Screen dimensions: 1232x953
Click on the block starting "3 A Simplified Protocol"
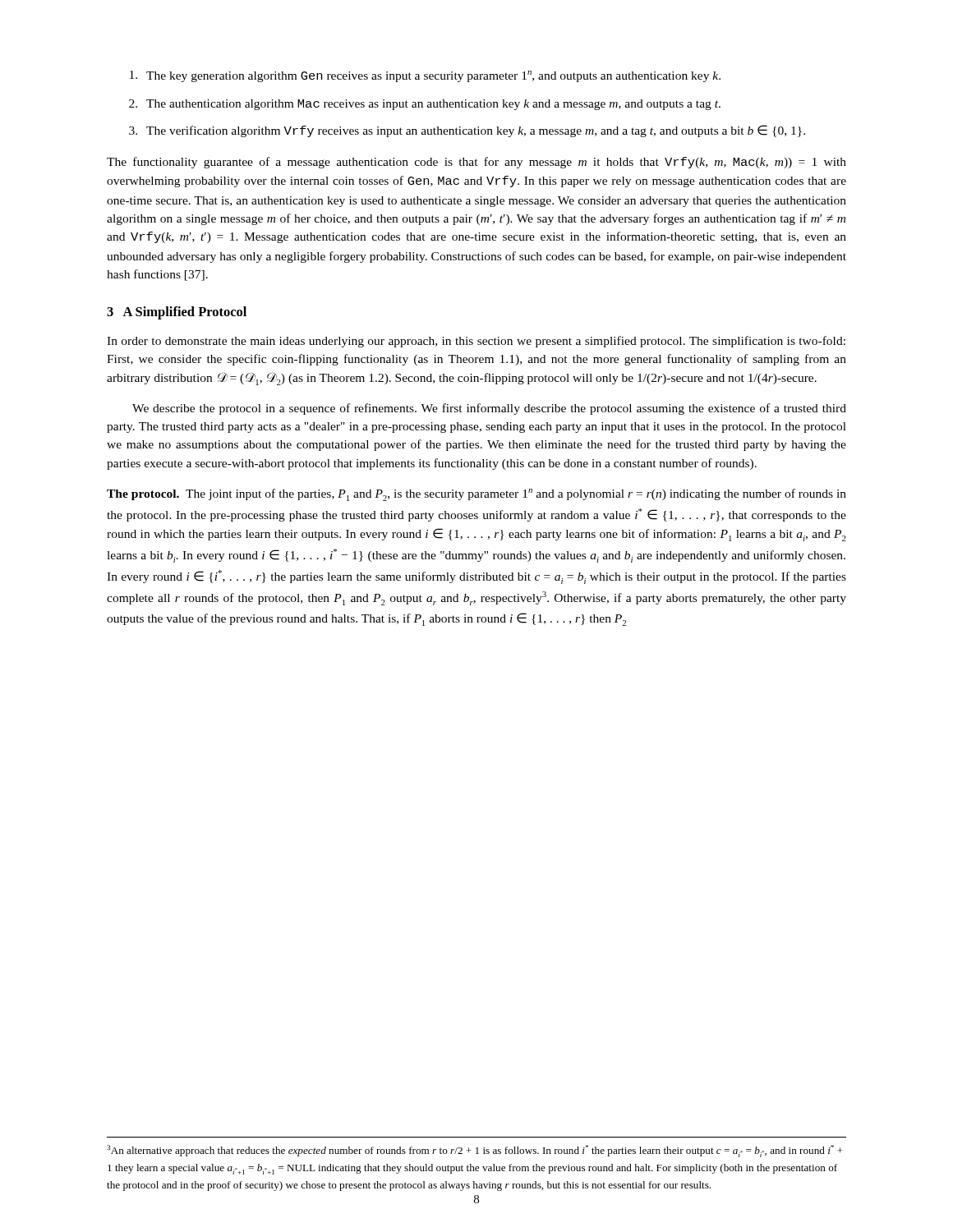pyautogui.click(x=177, y=312)
